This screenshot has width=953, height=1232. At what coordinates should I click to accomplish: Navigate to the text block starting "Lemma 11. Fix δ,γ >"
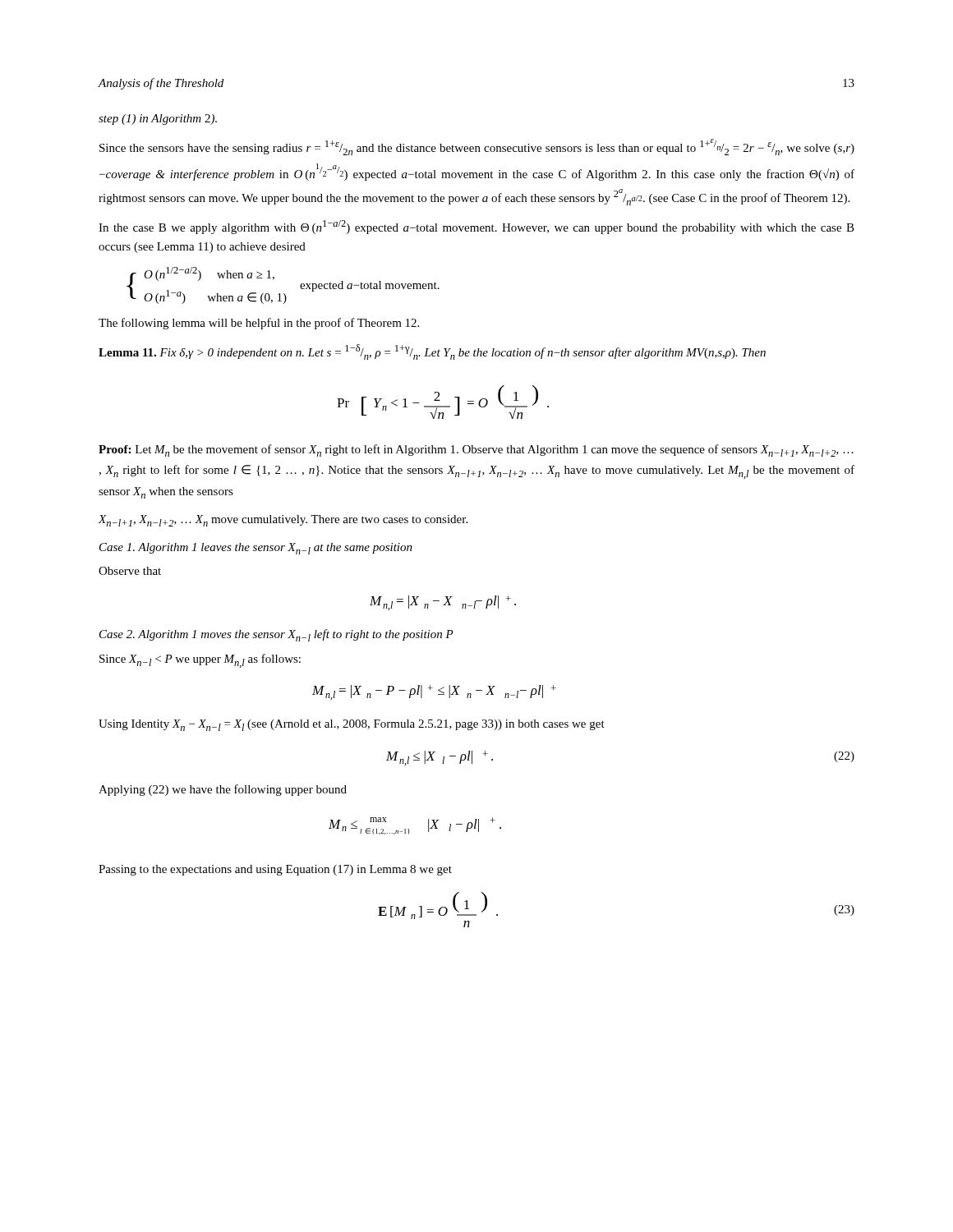(x=432, y=352)
